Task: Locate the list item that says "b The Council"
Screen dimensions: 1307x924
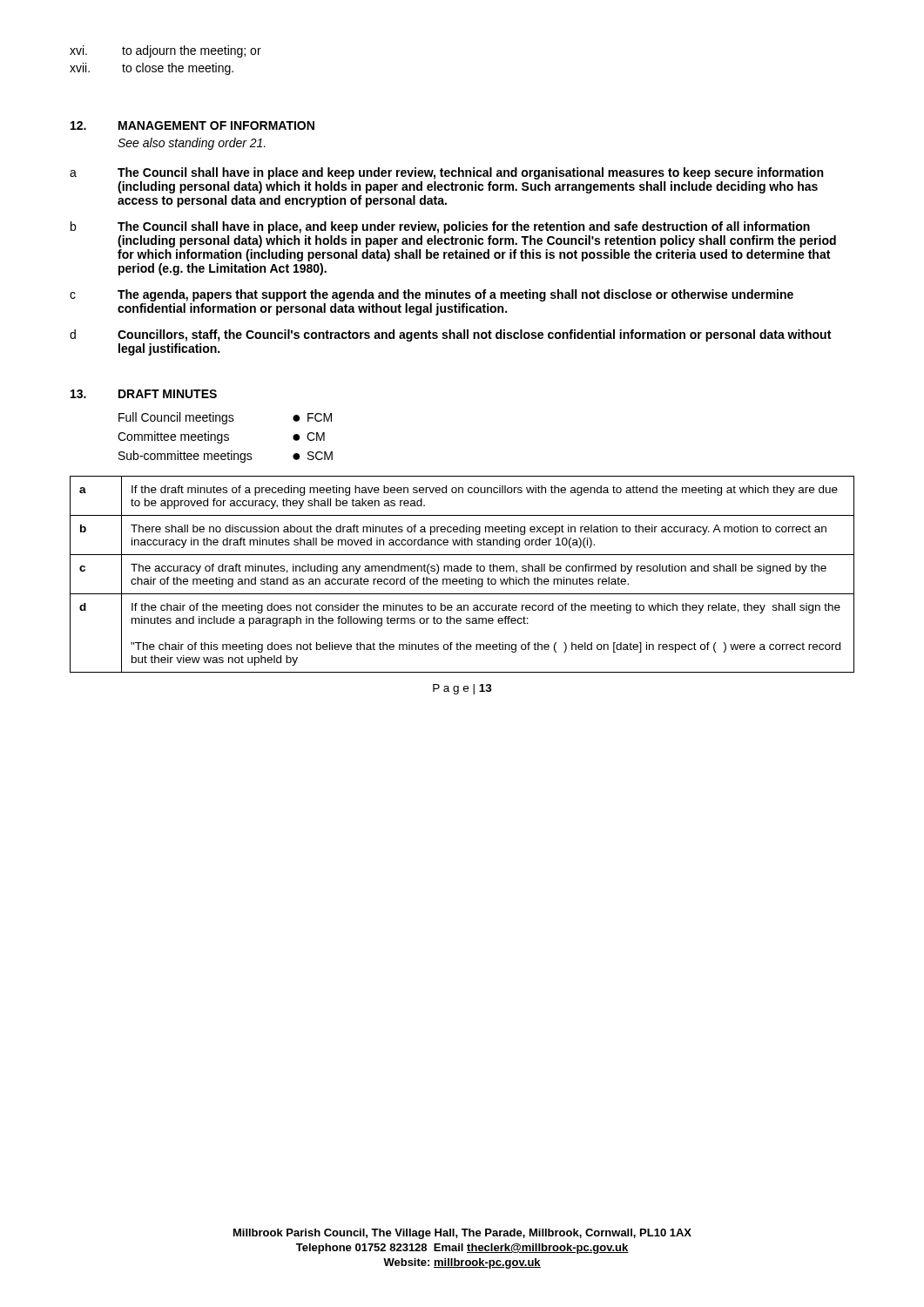Action: click(x=462, y=247)
